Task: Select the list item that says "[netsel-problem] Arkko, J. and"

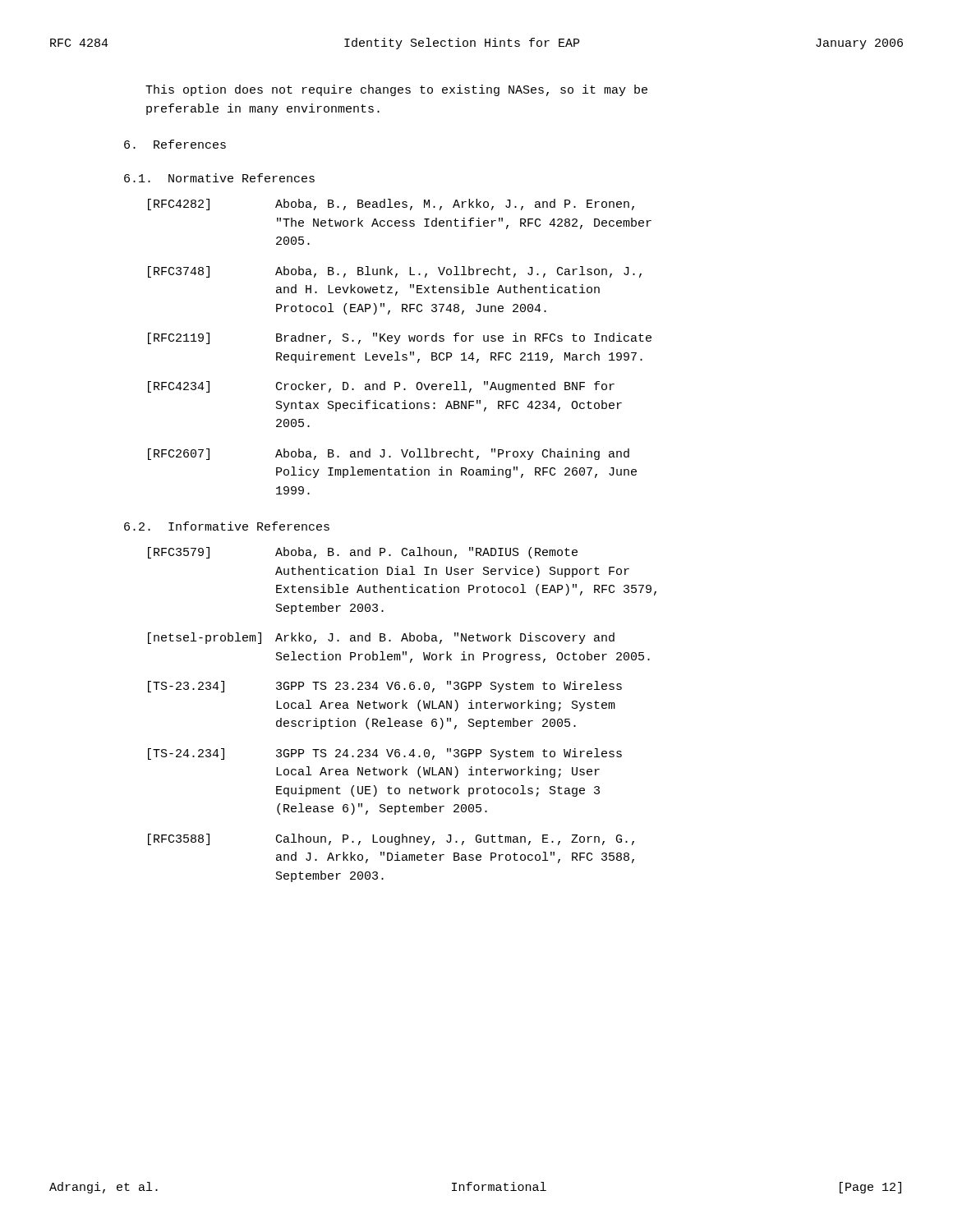Action: [388, 648]
